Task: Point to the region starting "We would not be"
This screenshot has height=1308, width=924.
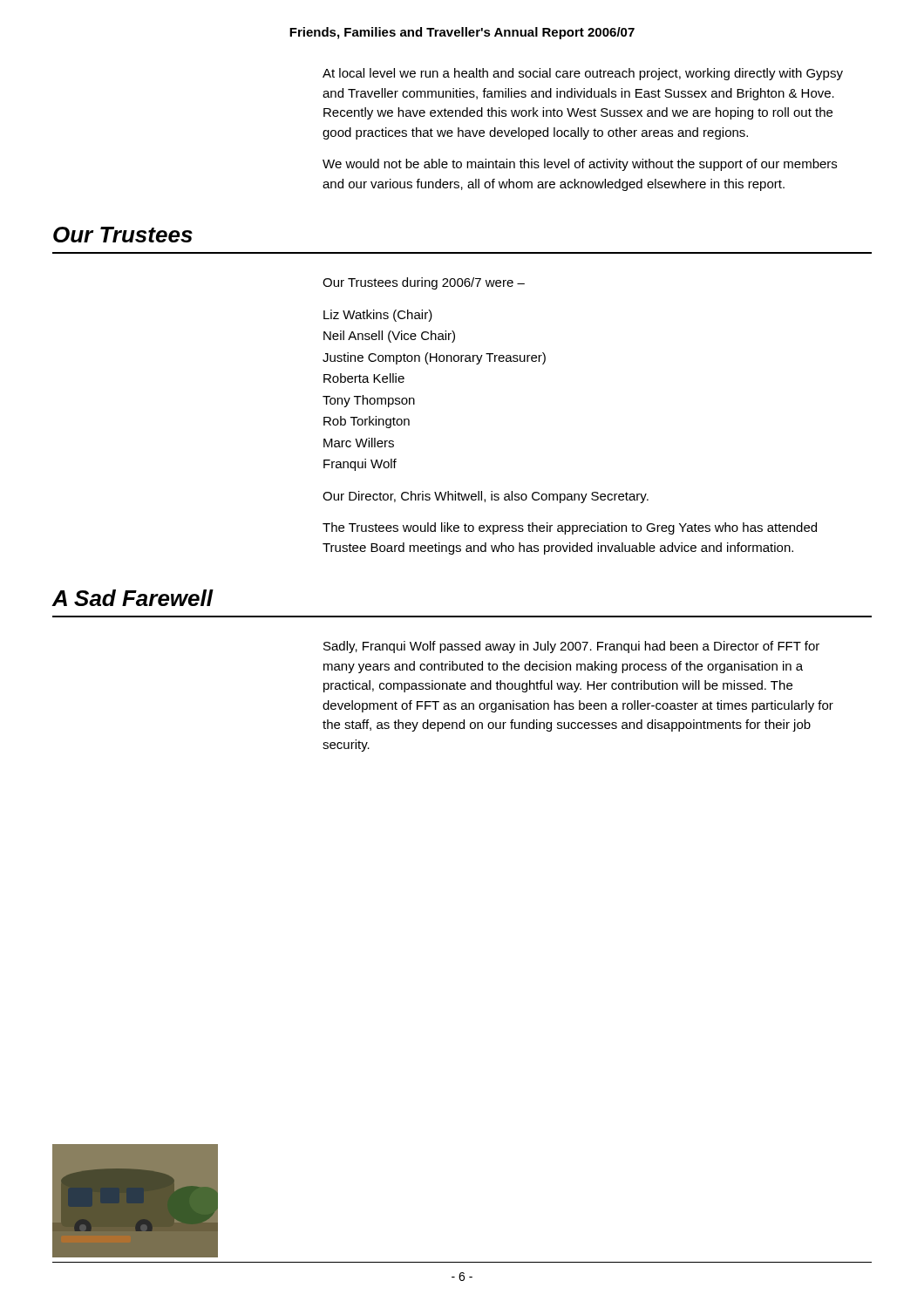Action: coord(580,173)
